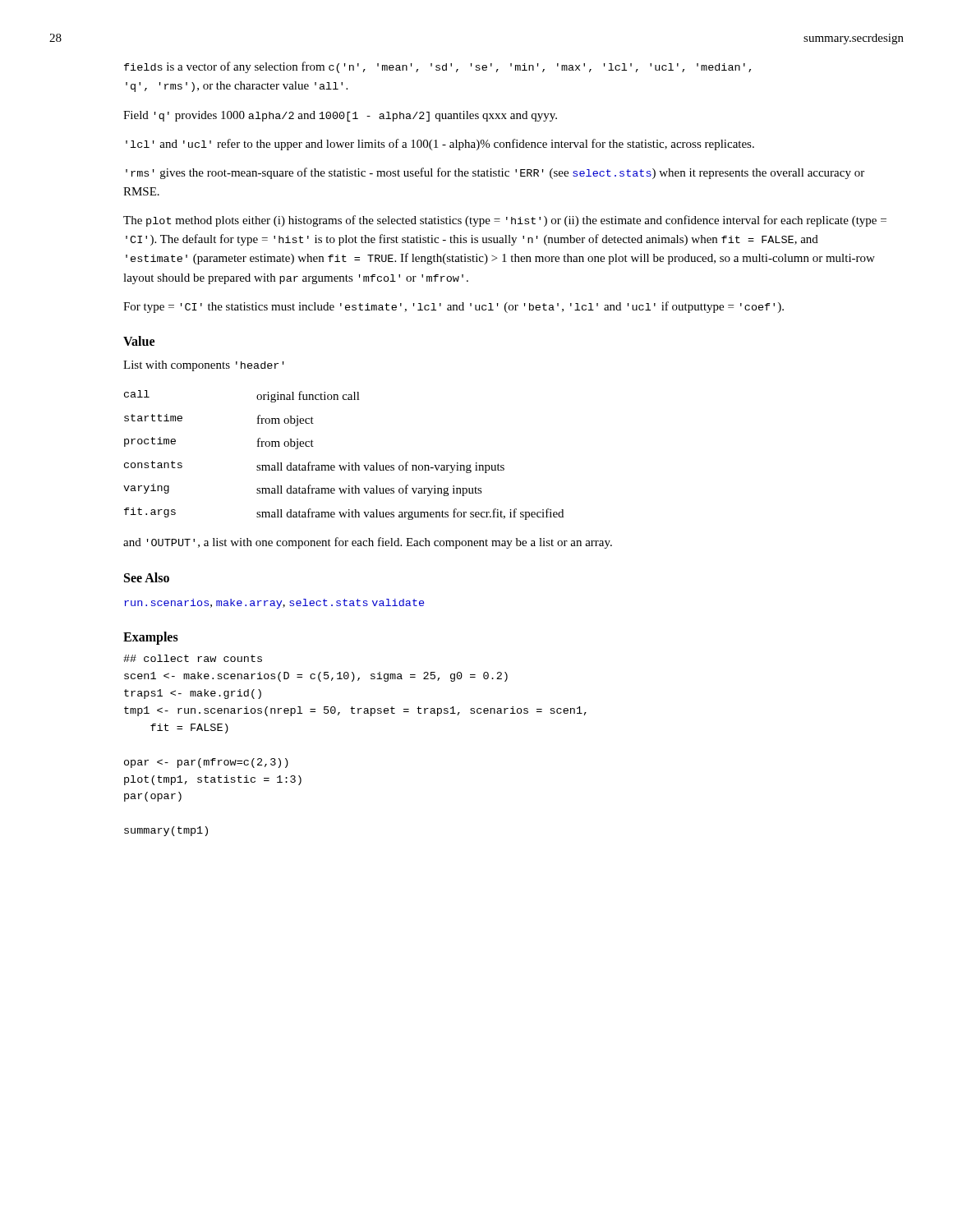Select the table that reads "small dataframe with values"

coord(505,455)
